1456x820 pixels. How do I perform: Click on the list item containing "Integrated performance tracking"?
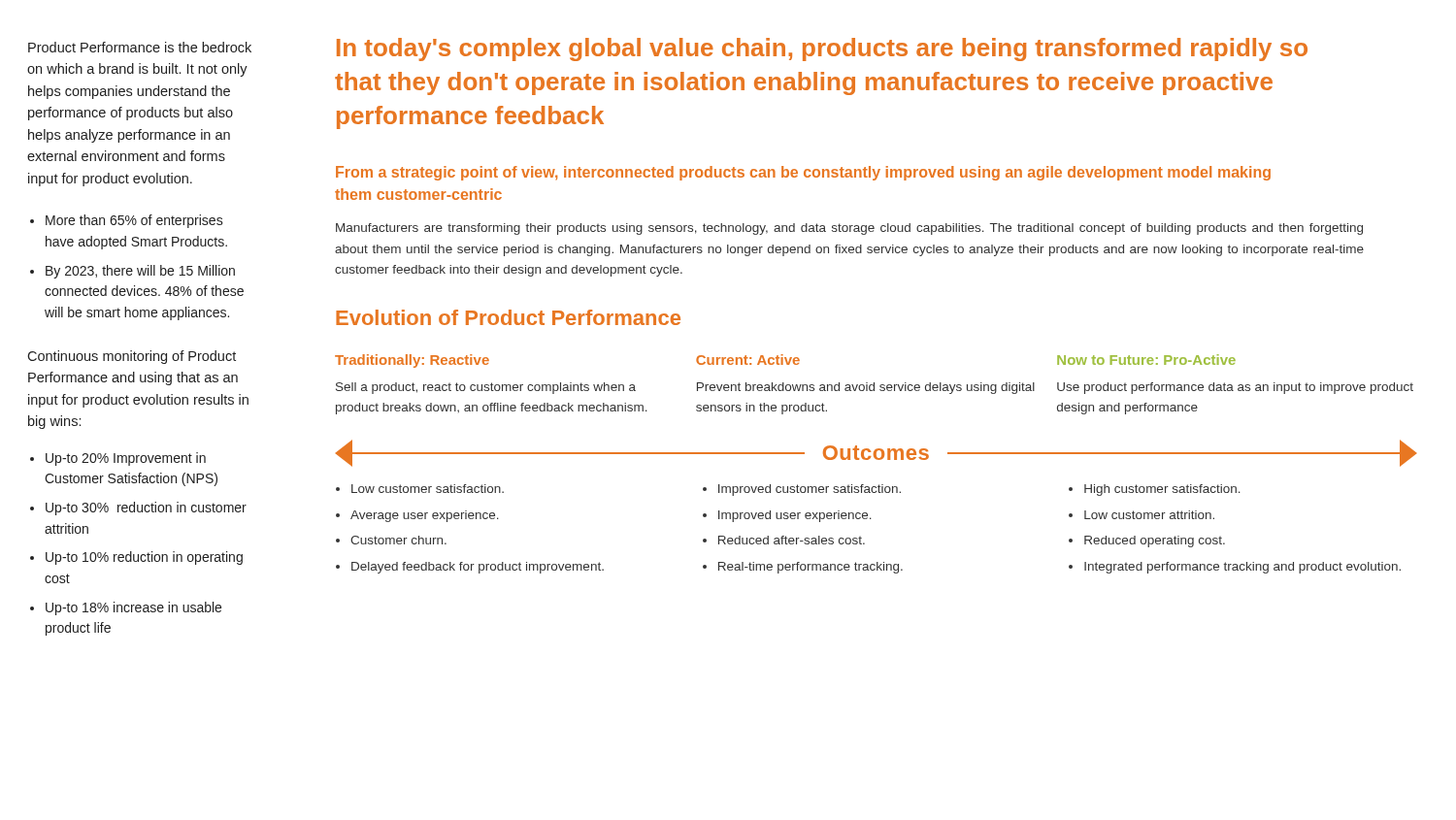point(1243,566)
